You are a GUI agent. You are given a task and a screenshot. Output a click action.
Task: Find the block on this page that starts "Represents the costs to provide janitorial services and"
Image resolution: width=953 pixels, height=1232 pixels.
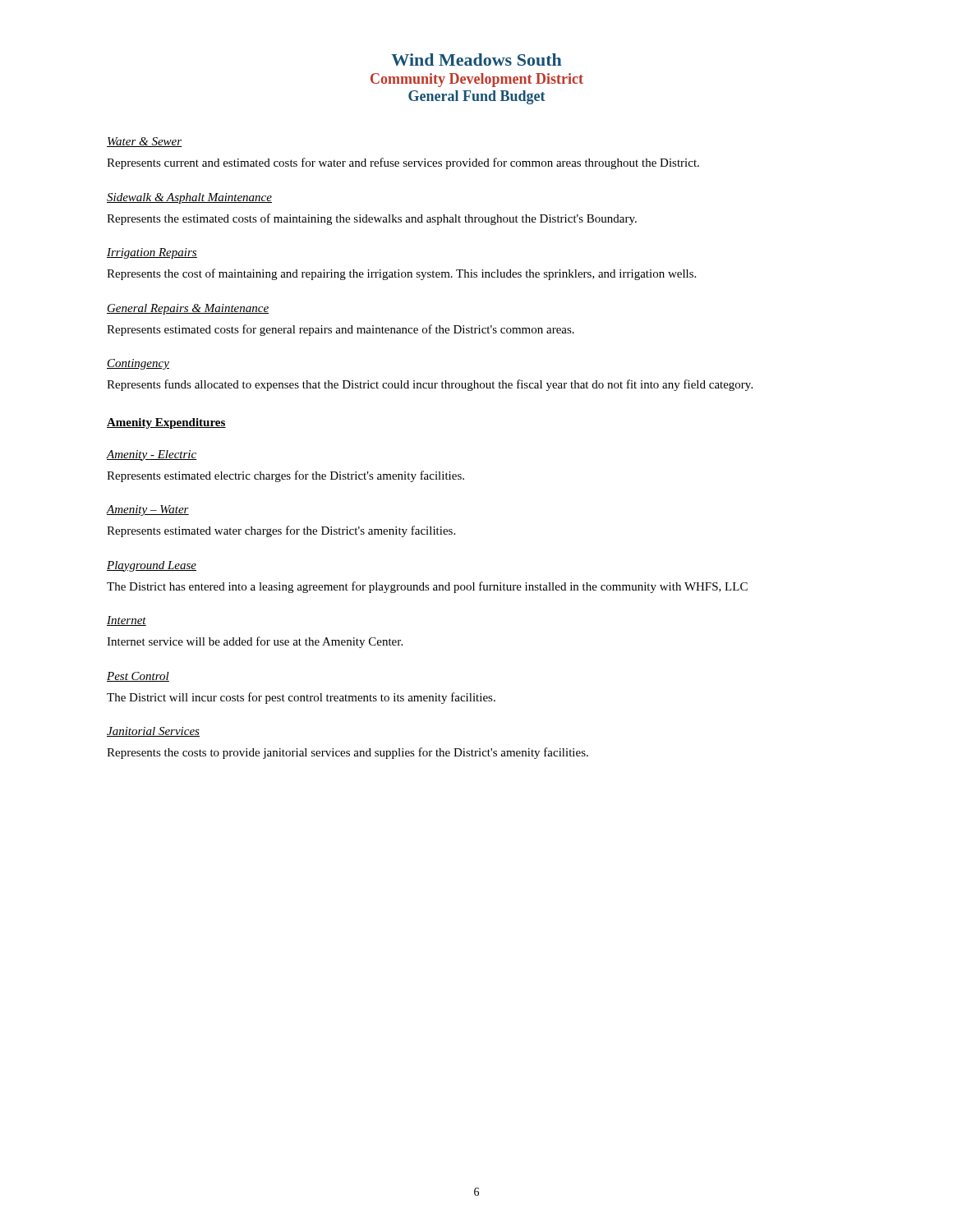click(348, 752)
